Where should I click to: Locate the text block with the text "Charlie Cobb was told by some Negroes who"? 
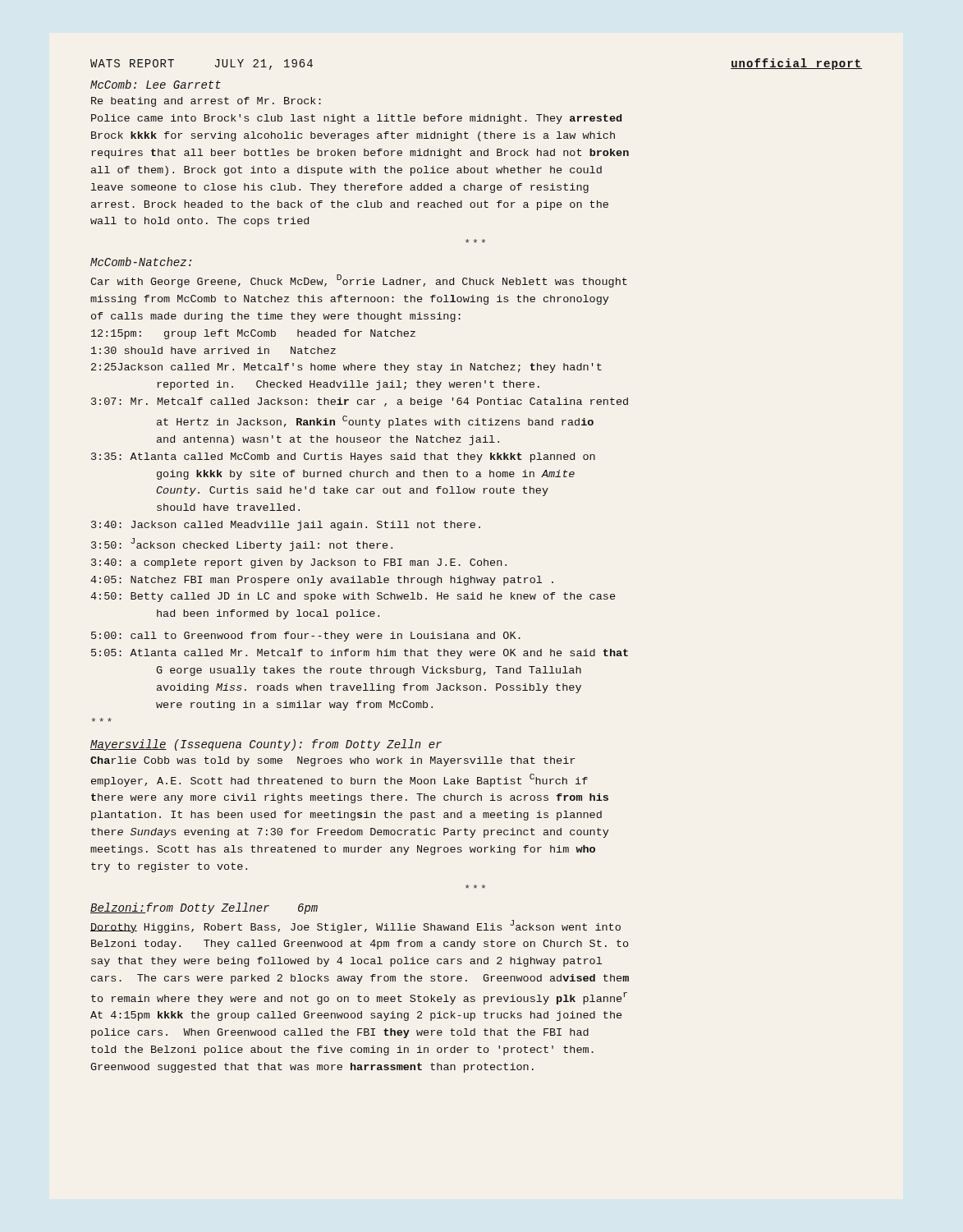point(350,814)
